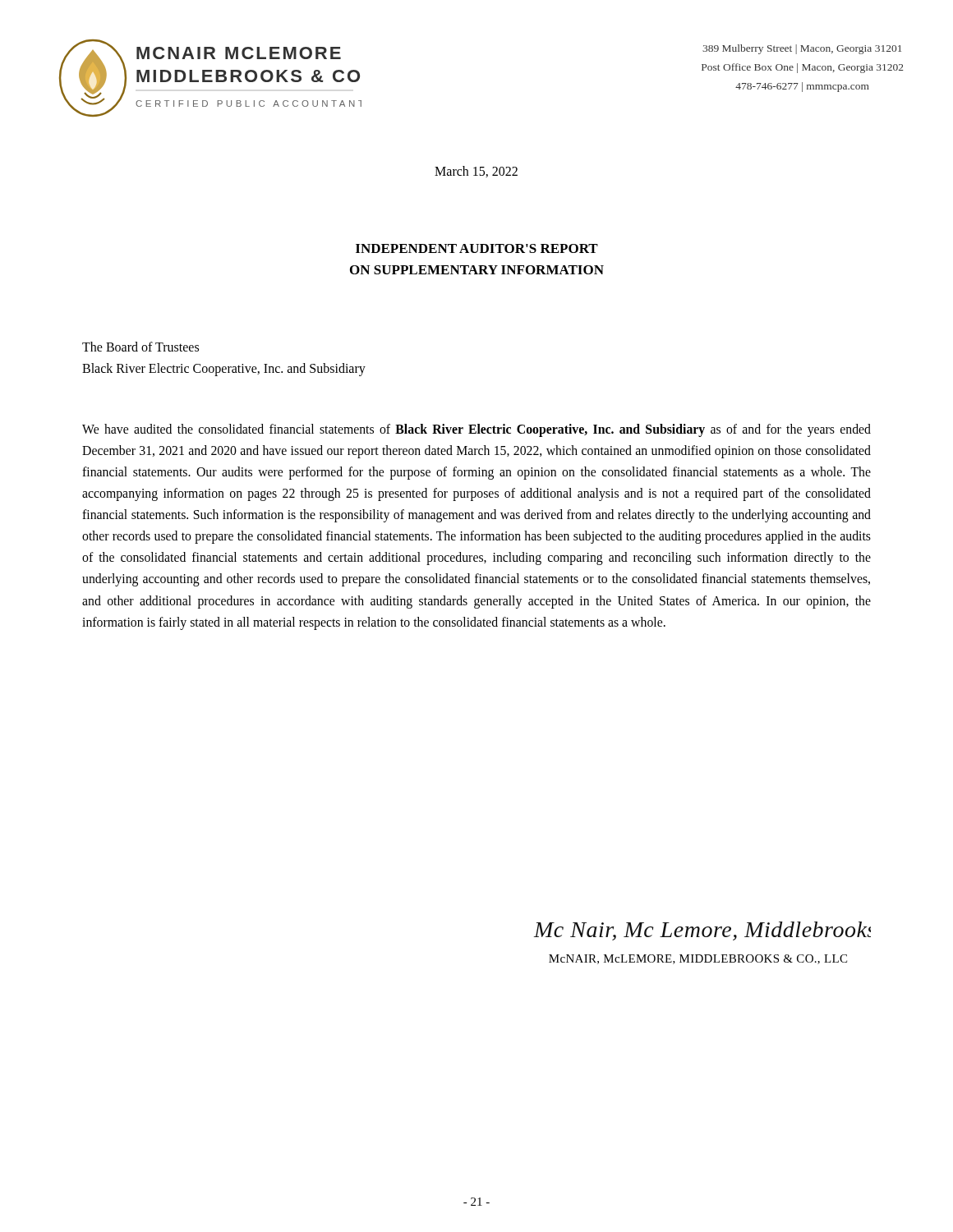This screenshot has height=1232, width=953.
Task: Locate the text block containing "We have audited the"
Action: point(476,526)
